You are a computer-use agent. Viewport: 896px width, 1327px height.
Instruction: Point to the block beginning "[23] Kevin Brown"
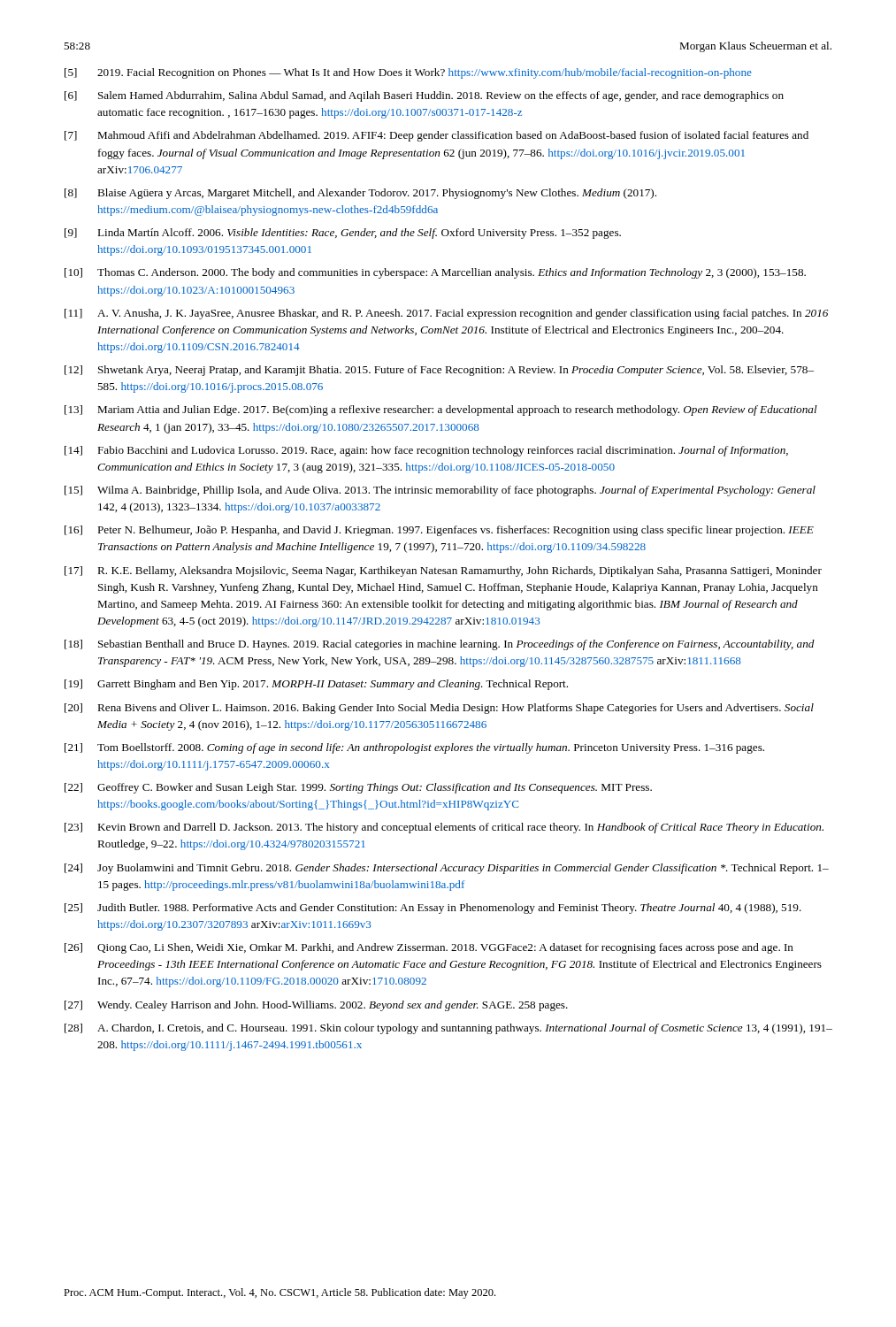[448, 836]
